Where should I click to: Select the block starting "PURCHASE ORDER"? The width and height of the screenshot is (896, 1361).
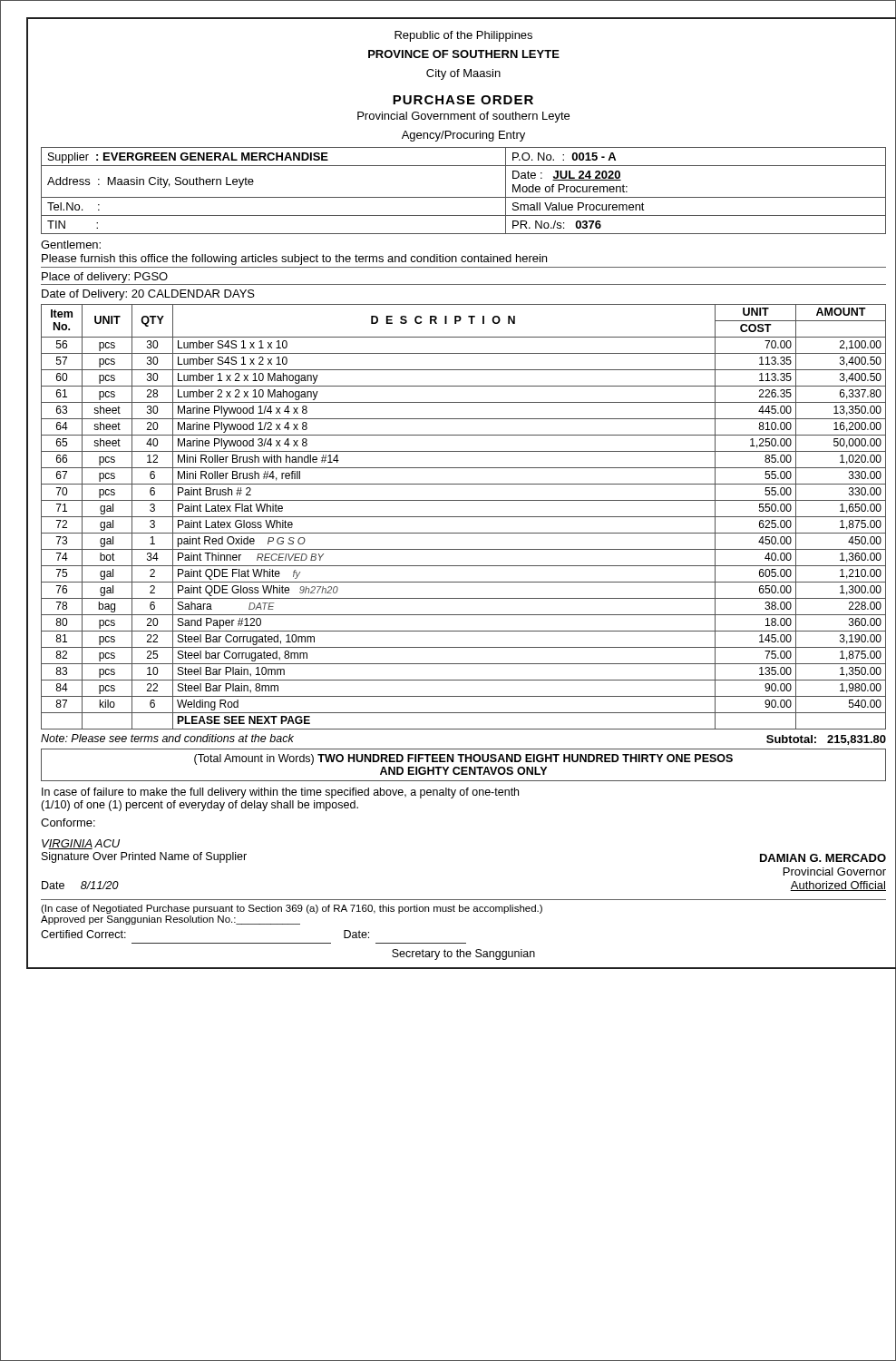coord(463,100)
